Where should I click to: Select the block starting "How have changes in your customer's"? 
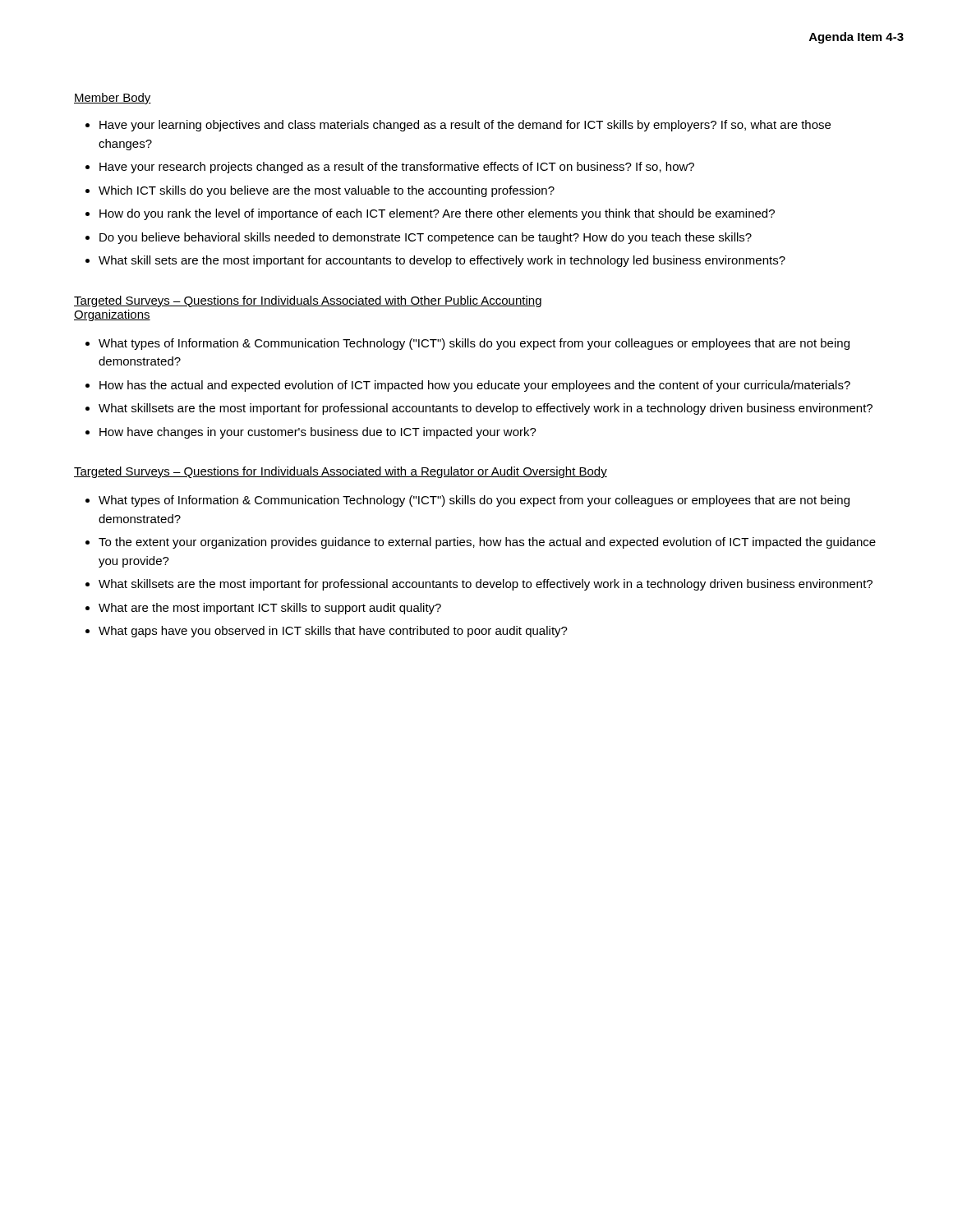pos(317,431)
